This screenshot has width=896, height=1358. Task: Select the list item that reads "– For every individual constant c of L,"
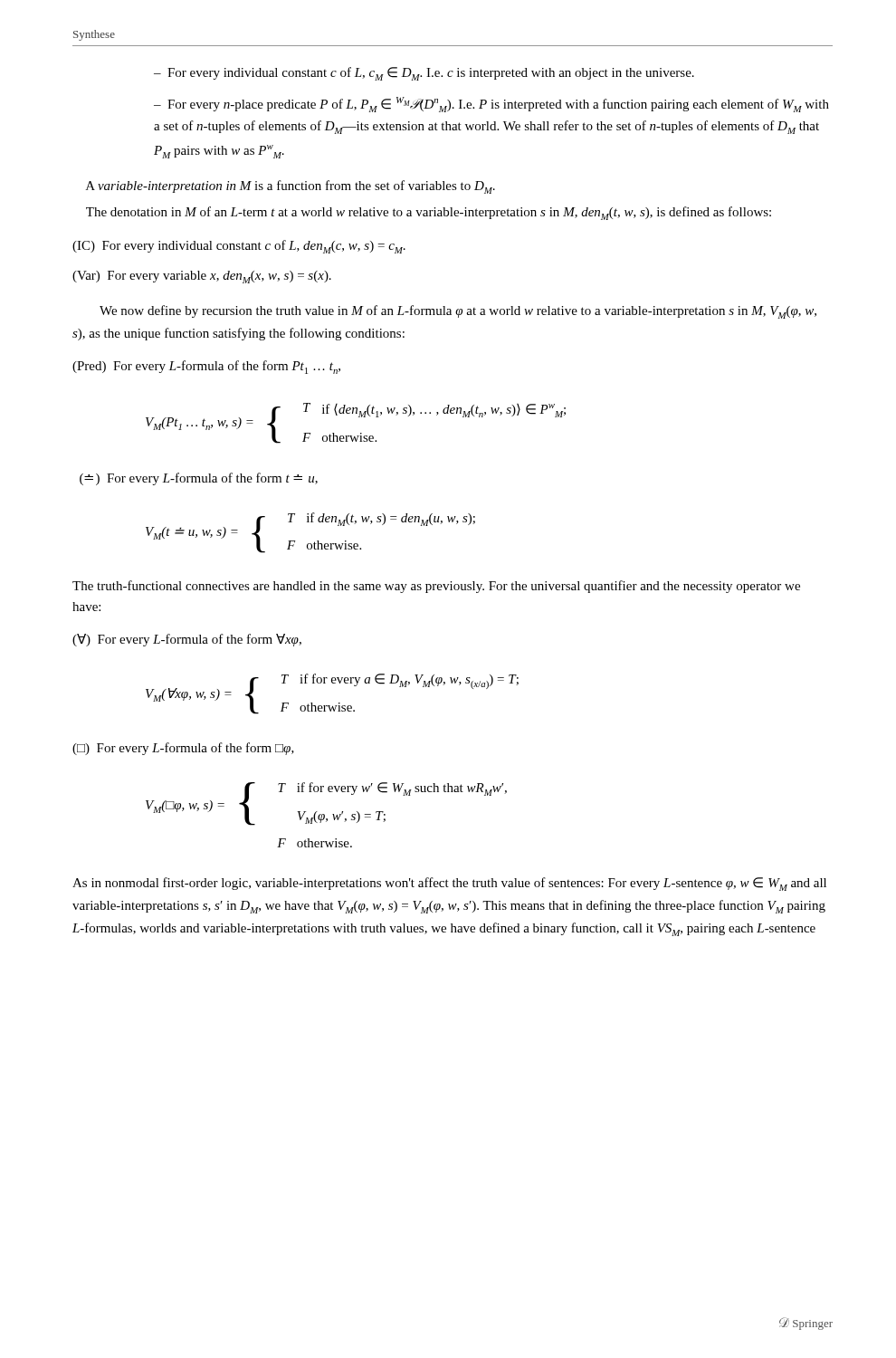tap(424, 74)
